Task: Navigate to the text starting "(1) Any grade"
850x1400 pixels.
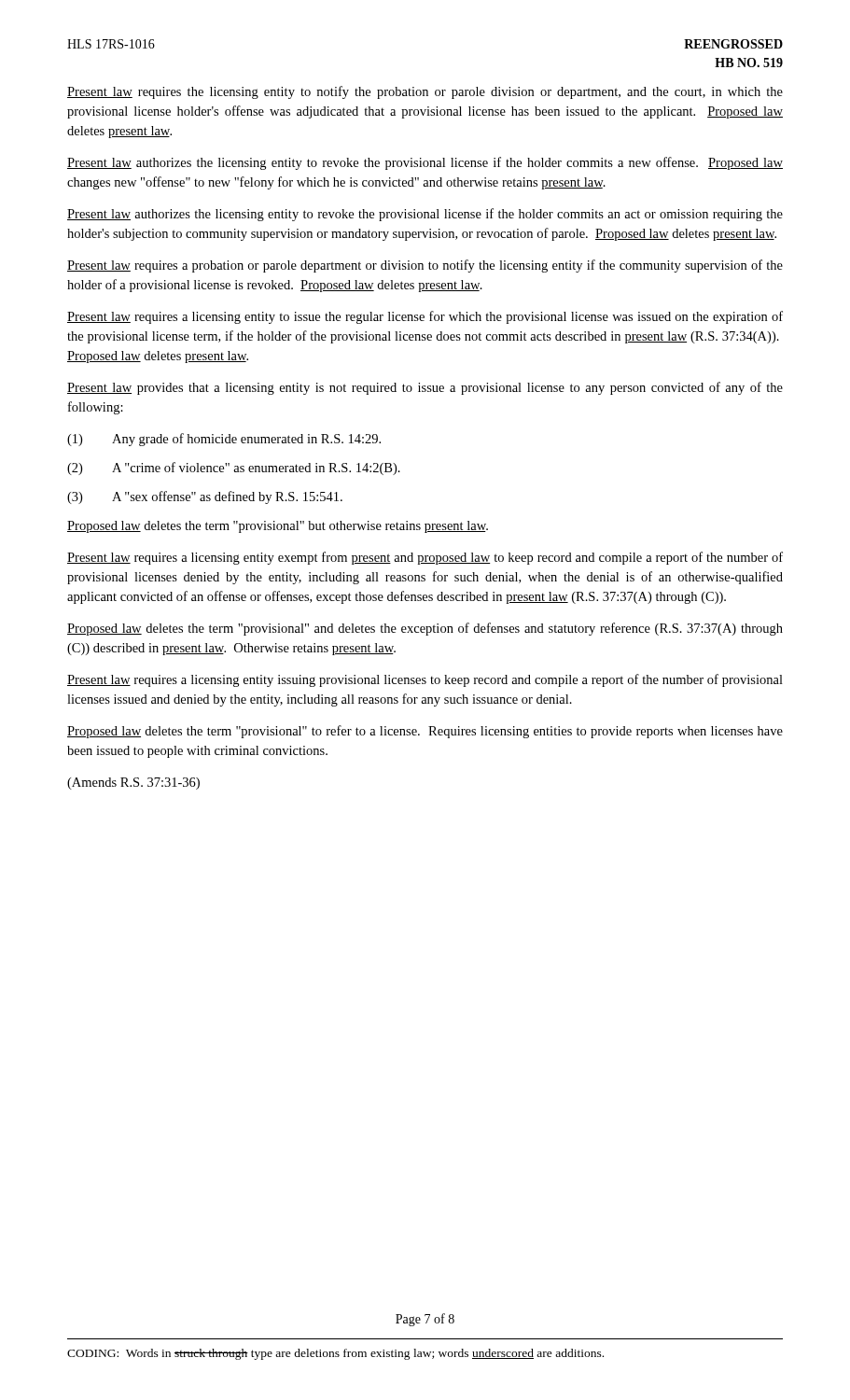Action: click(224, 440)
